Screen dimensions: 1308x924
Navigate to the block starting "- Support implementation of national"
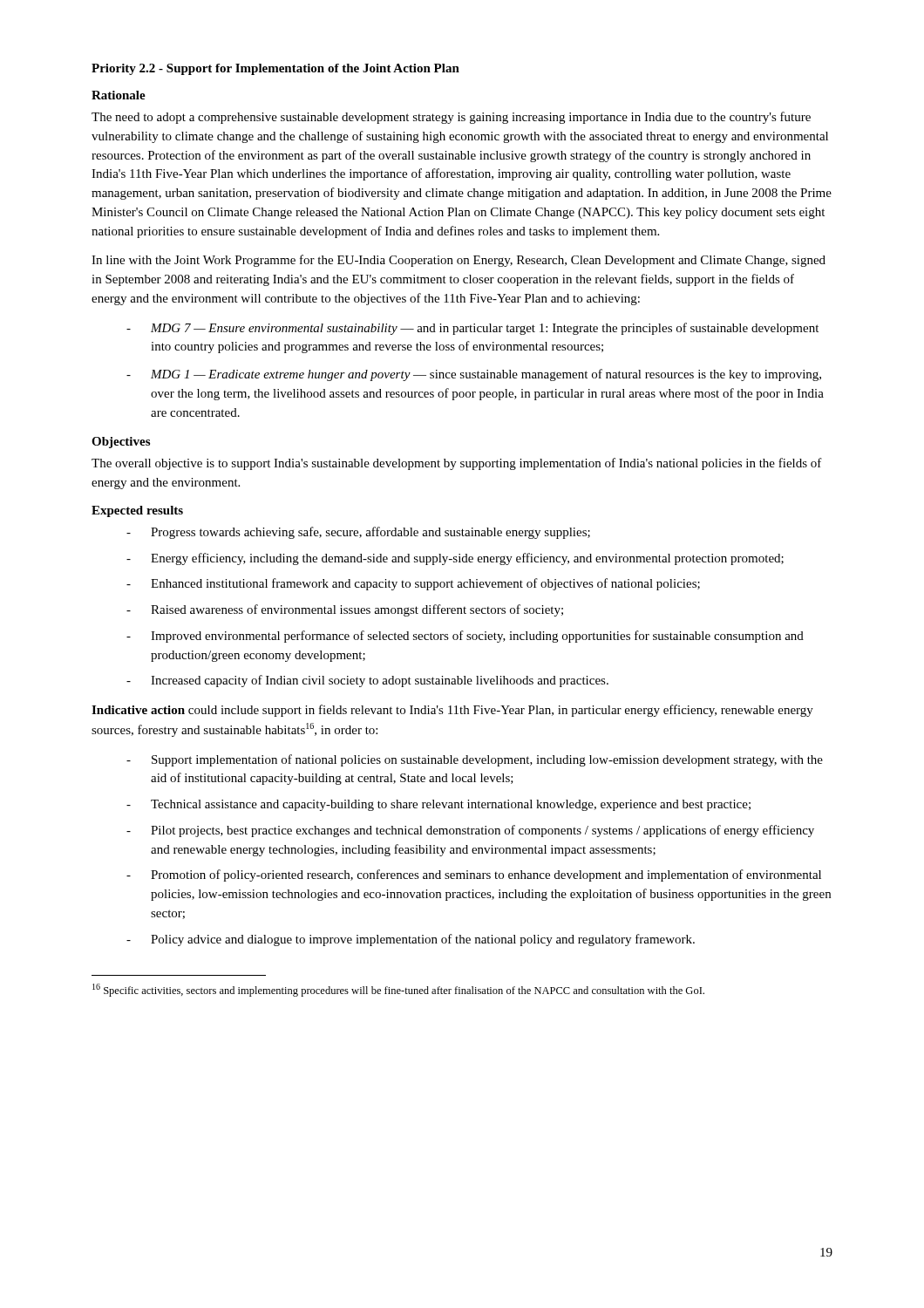[x=475, y=769]
